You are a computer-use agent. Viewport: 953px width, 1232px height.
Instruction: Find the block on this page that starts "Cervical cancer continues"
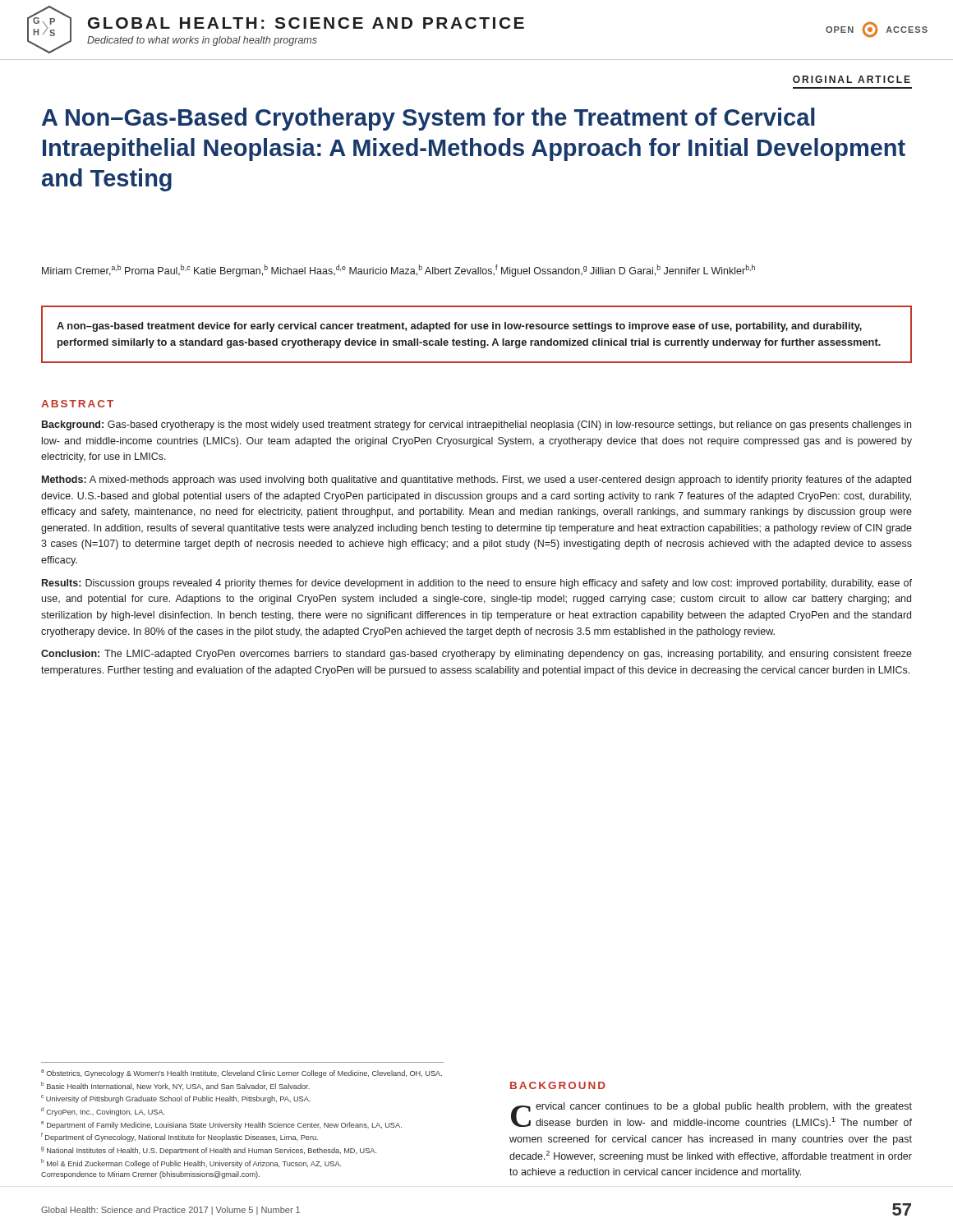point(711,1138)
